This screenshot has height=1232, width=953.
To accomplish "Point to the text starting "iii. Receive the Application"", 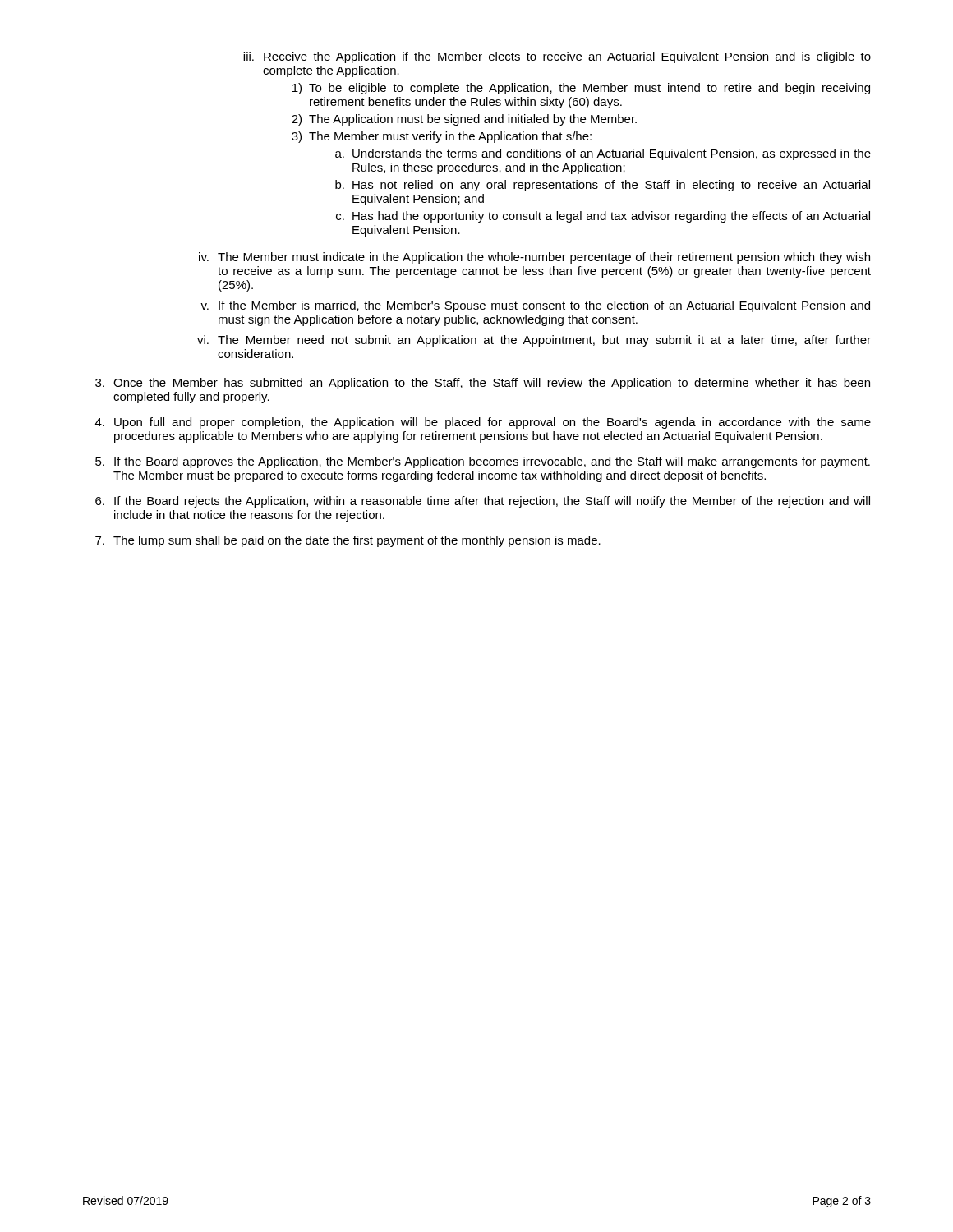I will [542, 146].
